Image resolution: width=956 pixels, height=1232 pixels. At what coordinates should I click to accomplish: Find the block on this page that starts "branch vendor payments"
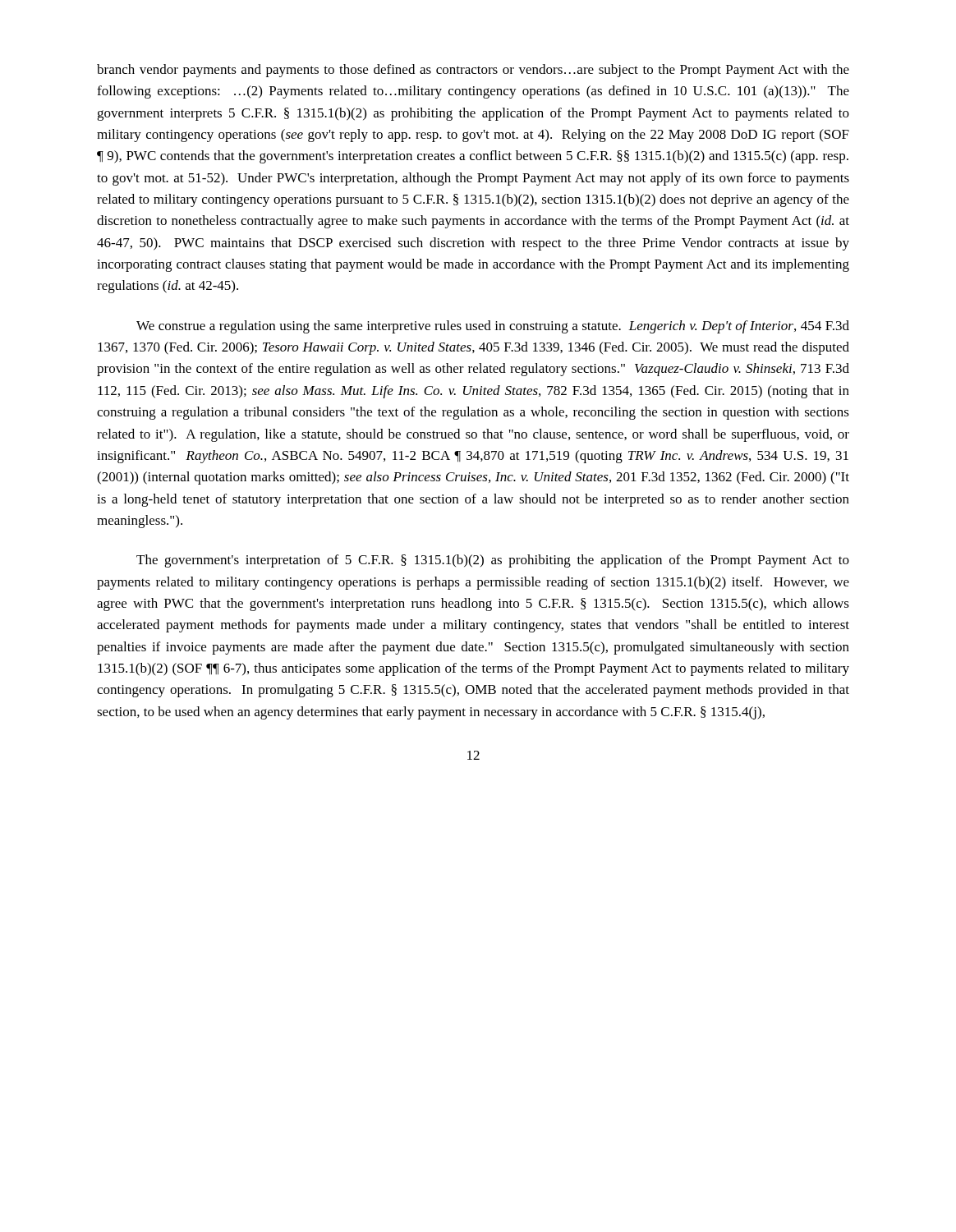point(473,178)
